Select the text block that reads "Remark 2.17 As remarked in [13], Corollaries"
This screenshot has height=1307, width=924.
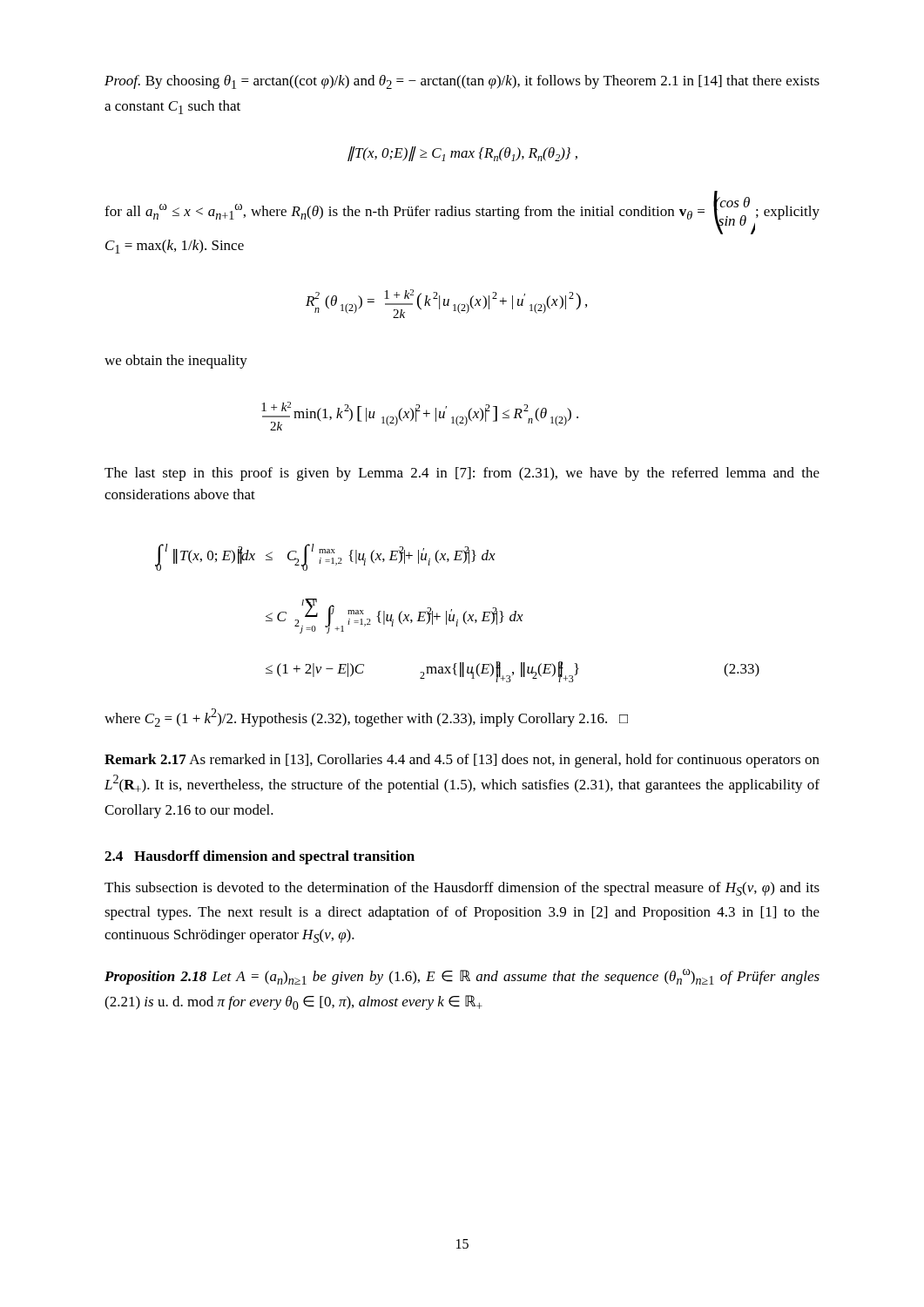pyautogui.click(x=462, y=784)
